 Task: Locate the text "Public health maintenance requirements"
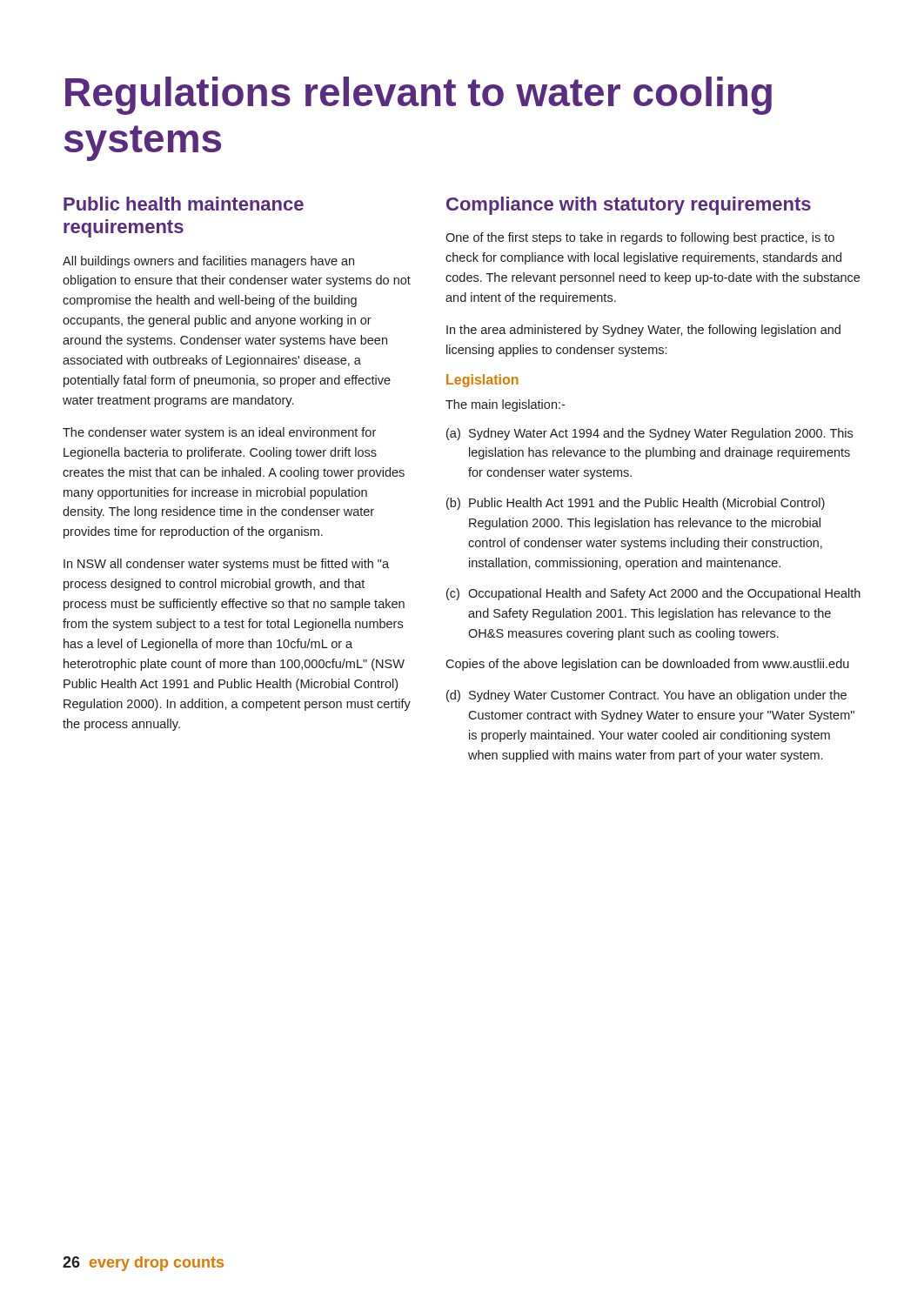click(237, 216)
